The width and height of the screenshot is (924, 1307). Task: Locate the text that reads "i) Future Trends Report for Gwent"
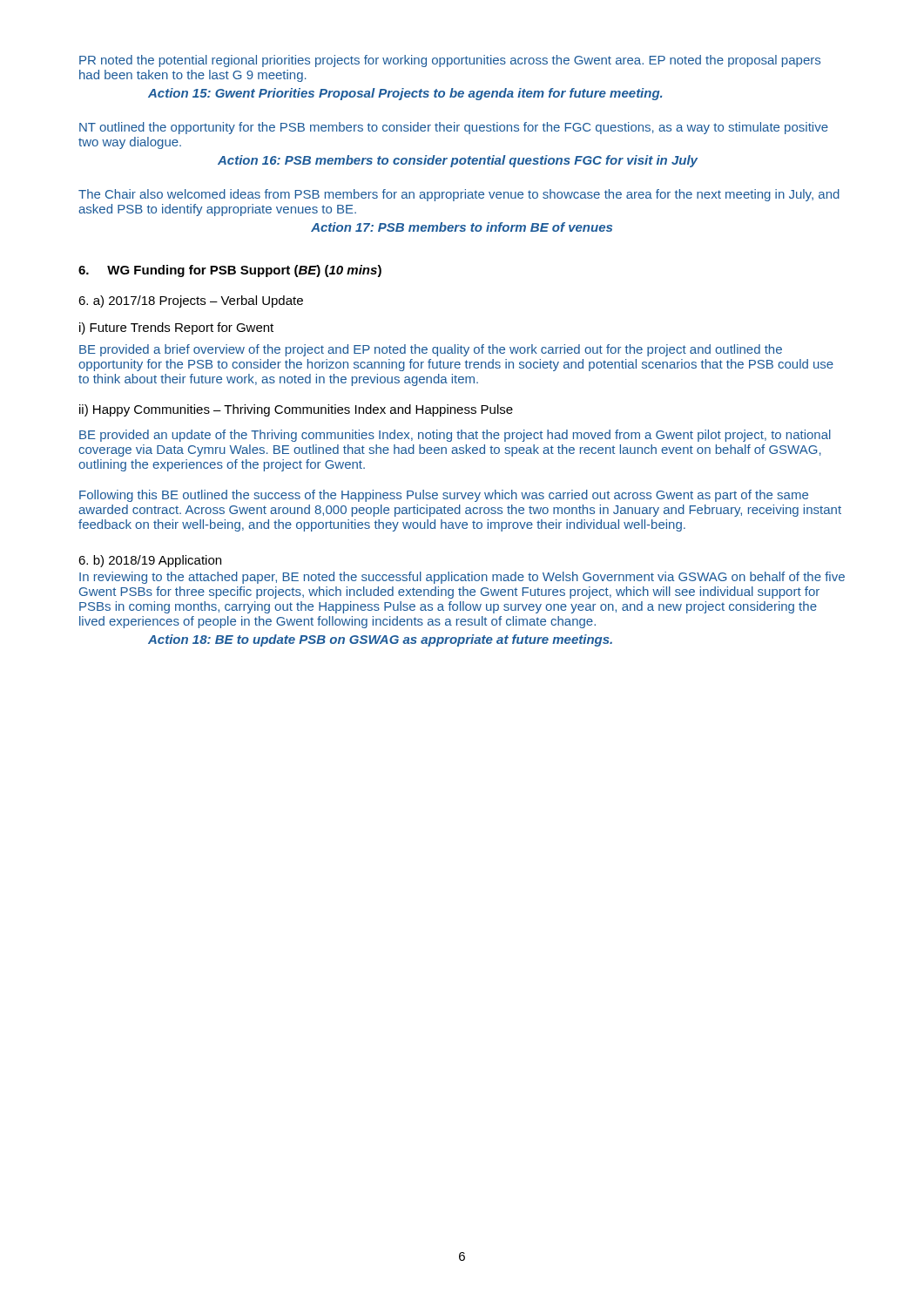(176, 327)
